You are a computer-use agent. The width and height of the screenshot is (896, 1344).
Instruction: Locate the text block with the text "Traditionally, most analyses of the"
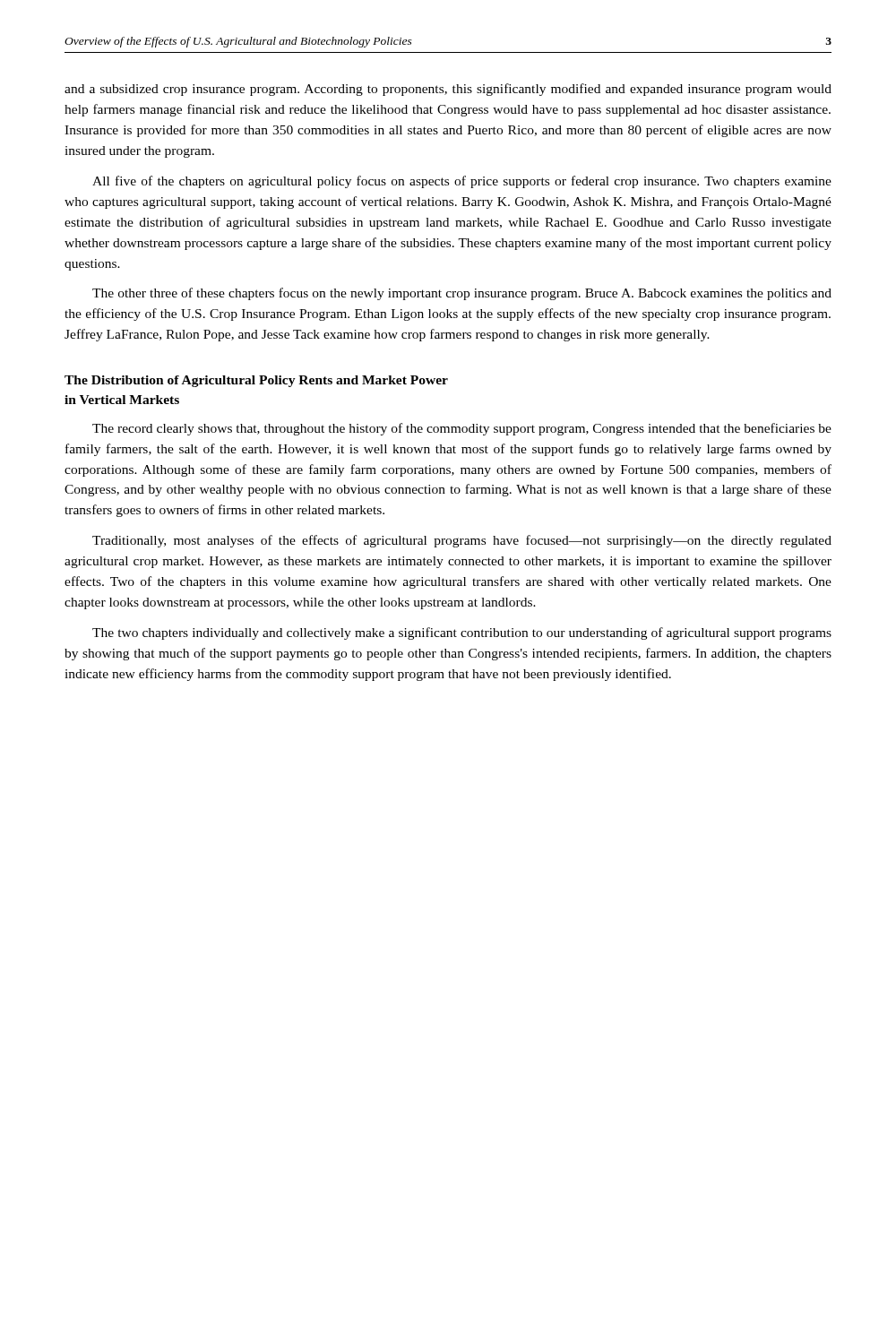click(448, 572)
